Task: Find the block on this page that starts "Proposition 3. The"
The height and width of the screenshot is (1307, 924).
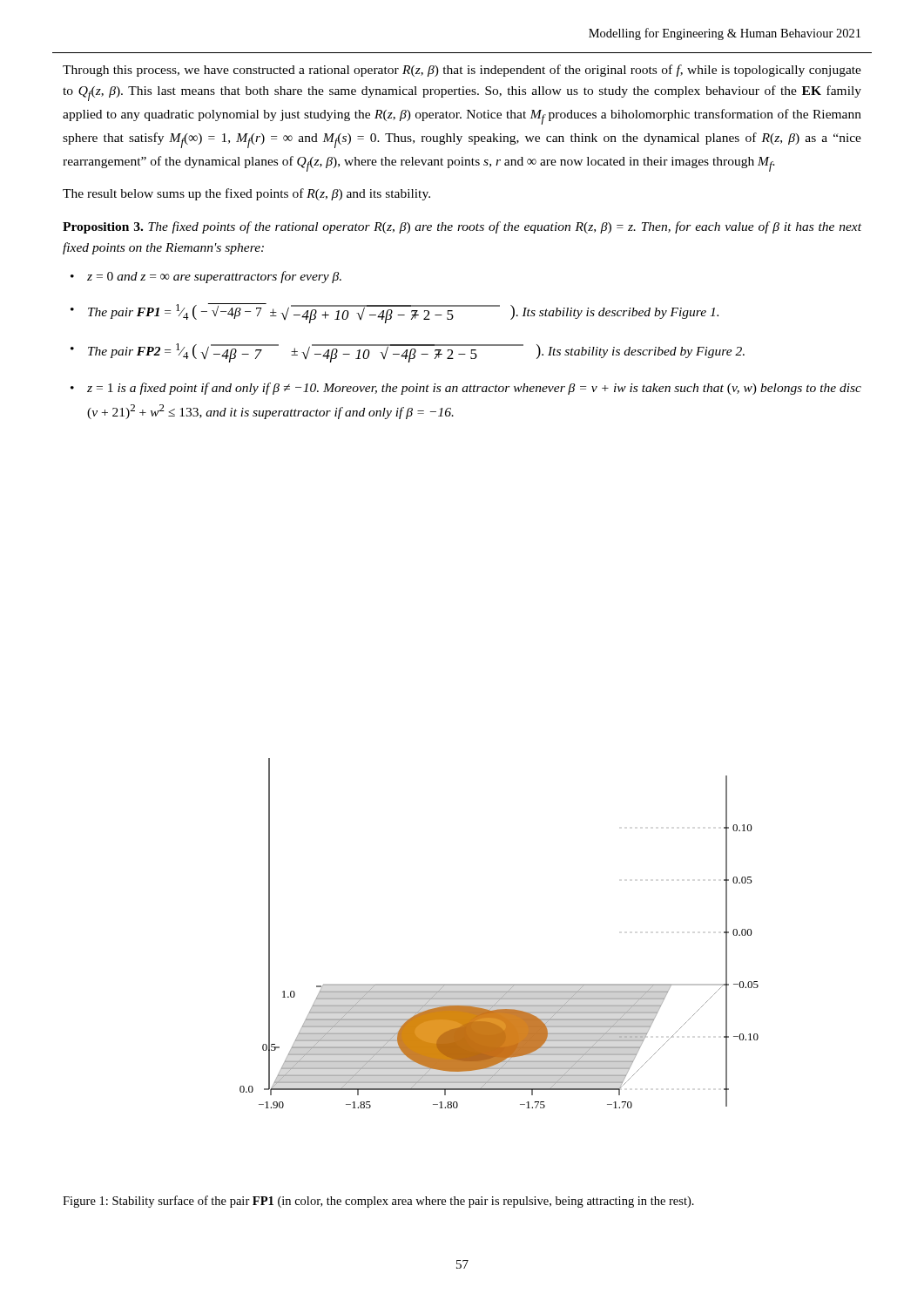Action: 462,237
